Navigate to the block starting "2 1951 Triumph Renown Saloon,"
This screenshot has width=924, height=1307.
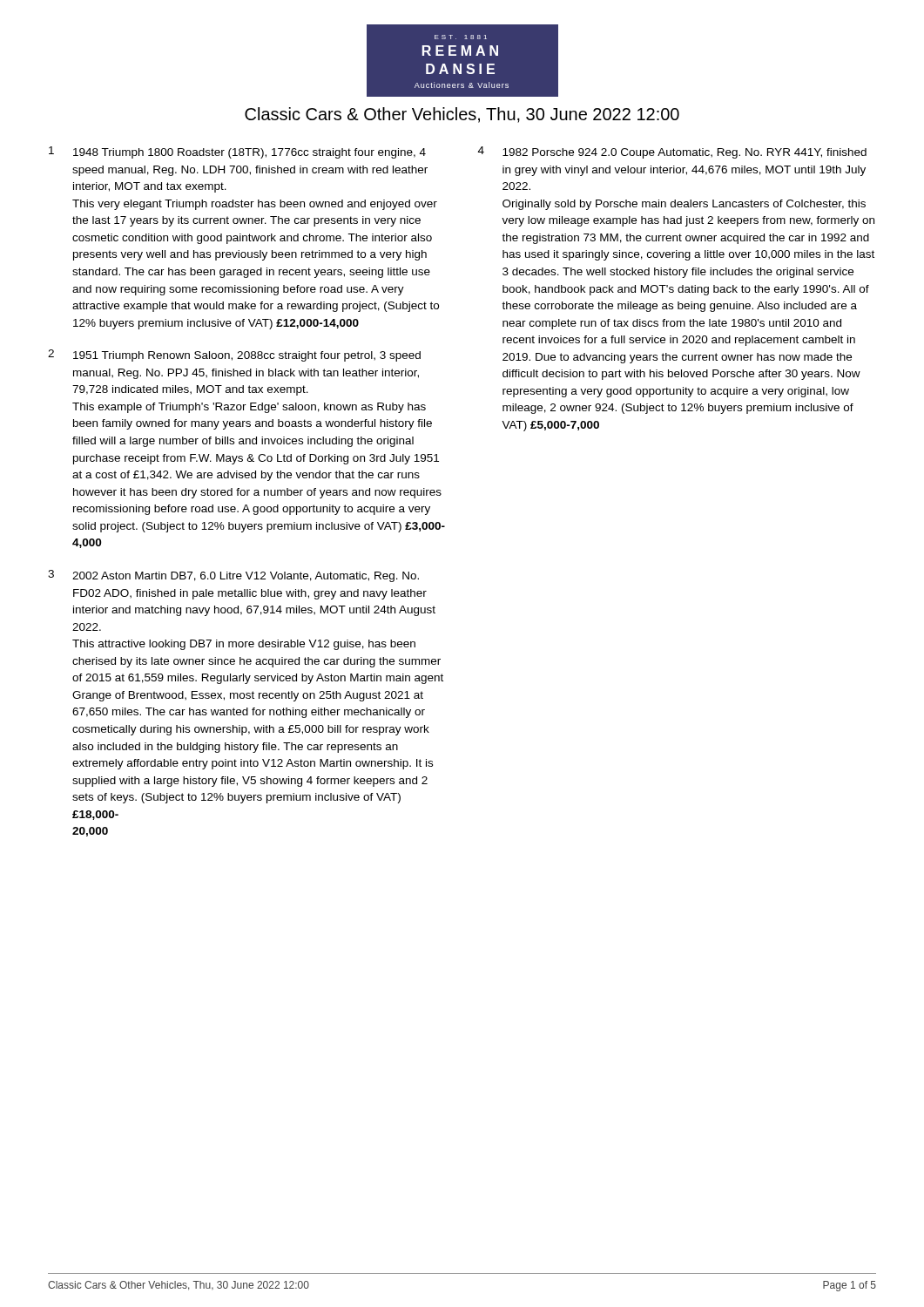[x=247, y=449]
